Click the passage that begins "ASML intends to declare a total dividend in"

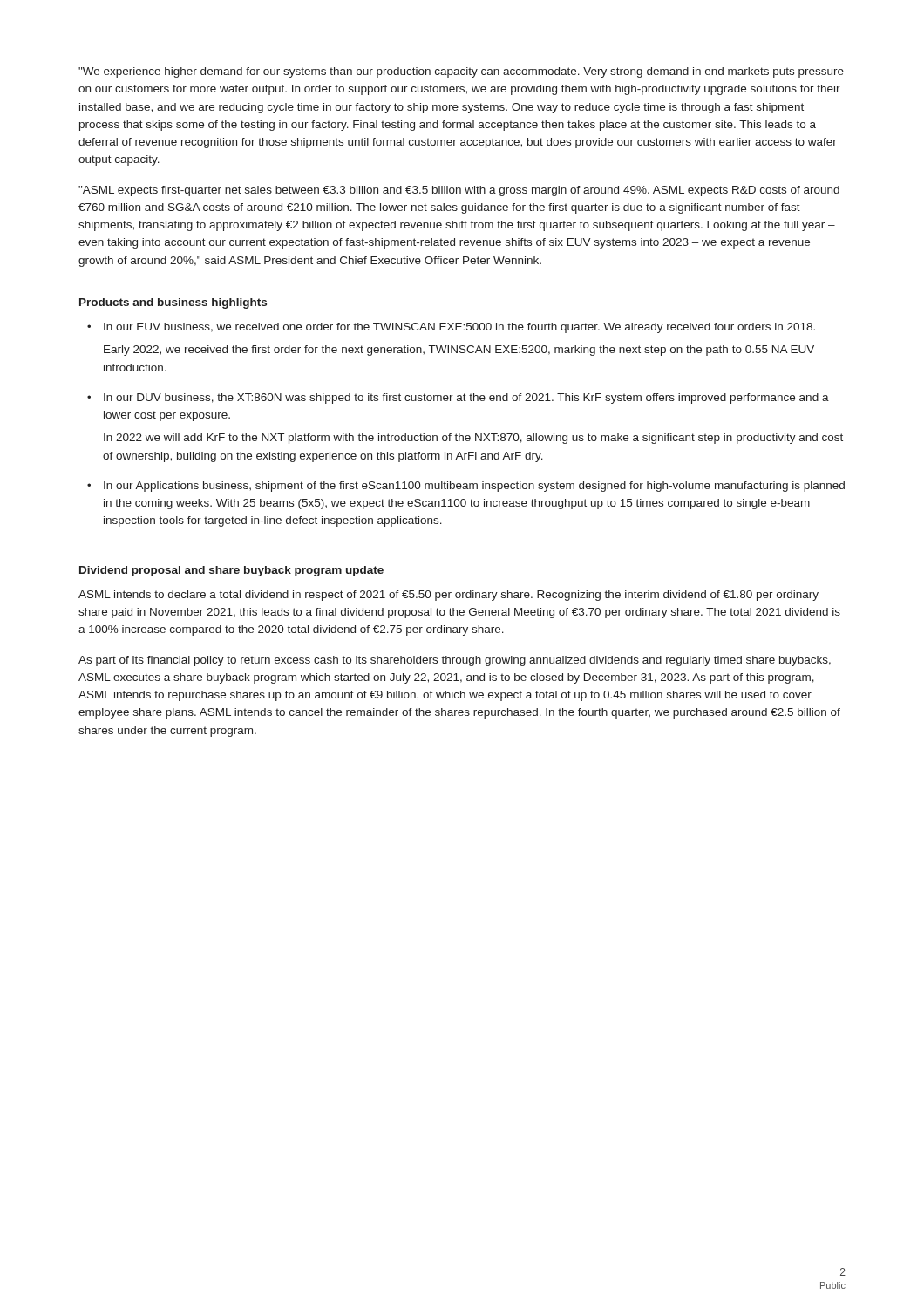(x=462, y=612)
